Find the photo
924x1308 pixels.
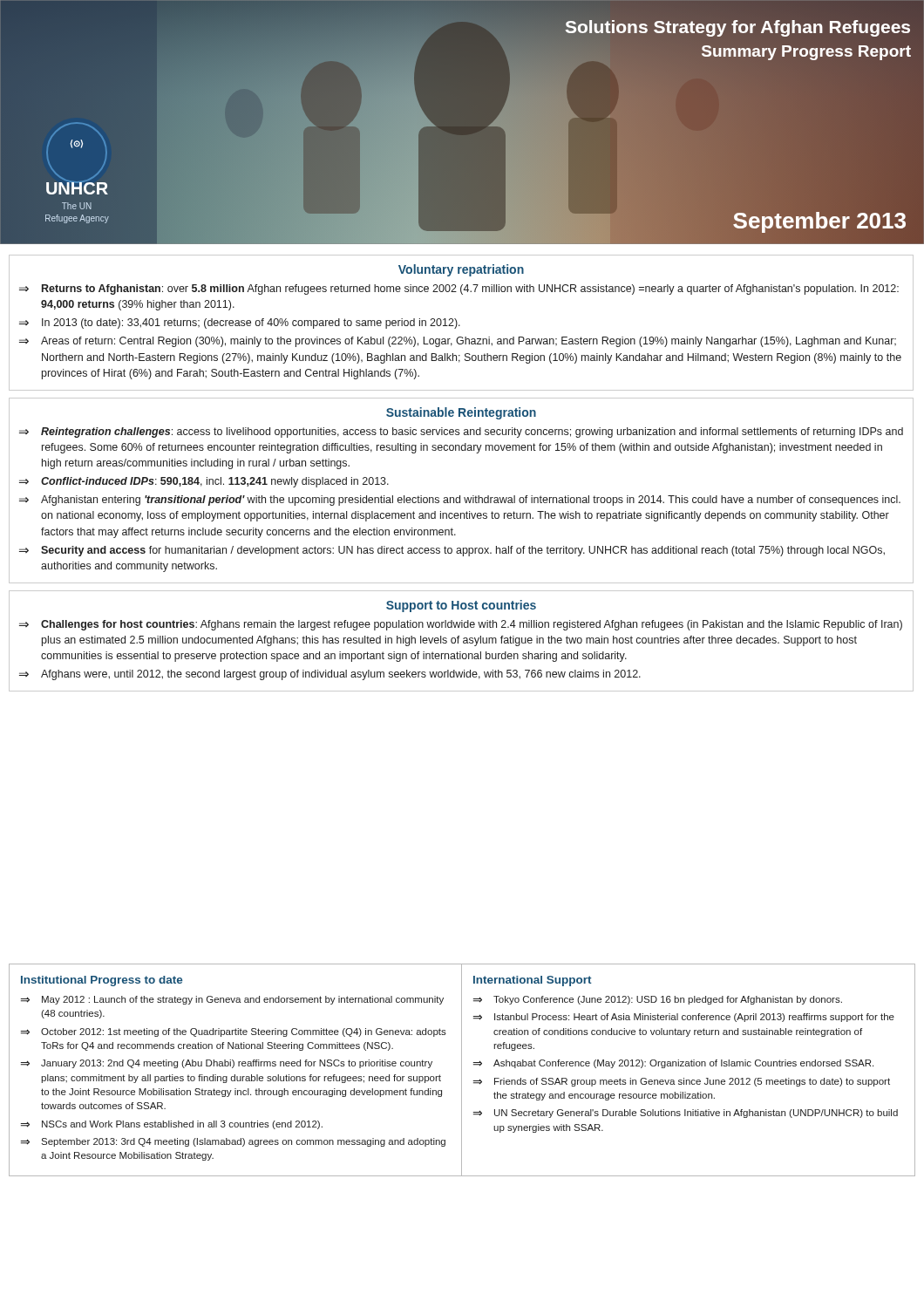click(462, 122)
